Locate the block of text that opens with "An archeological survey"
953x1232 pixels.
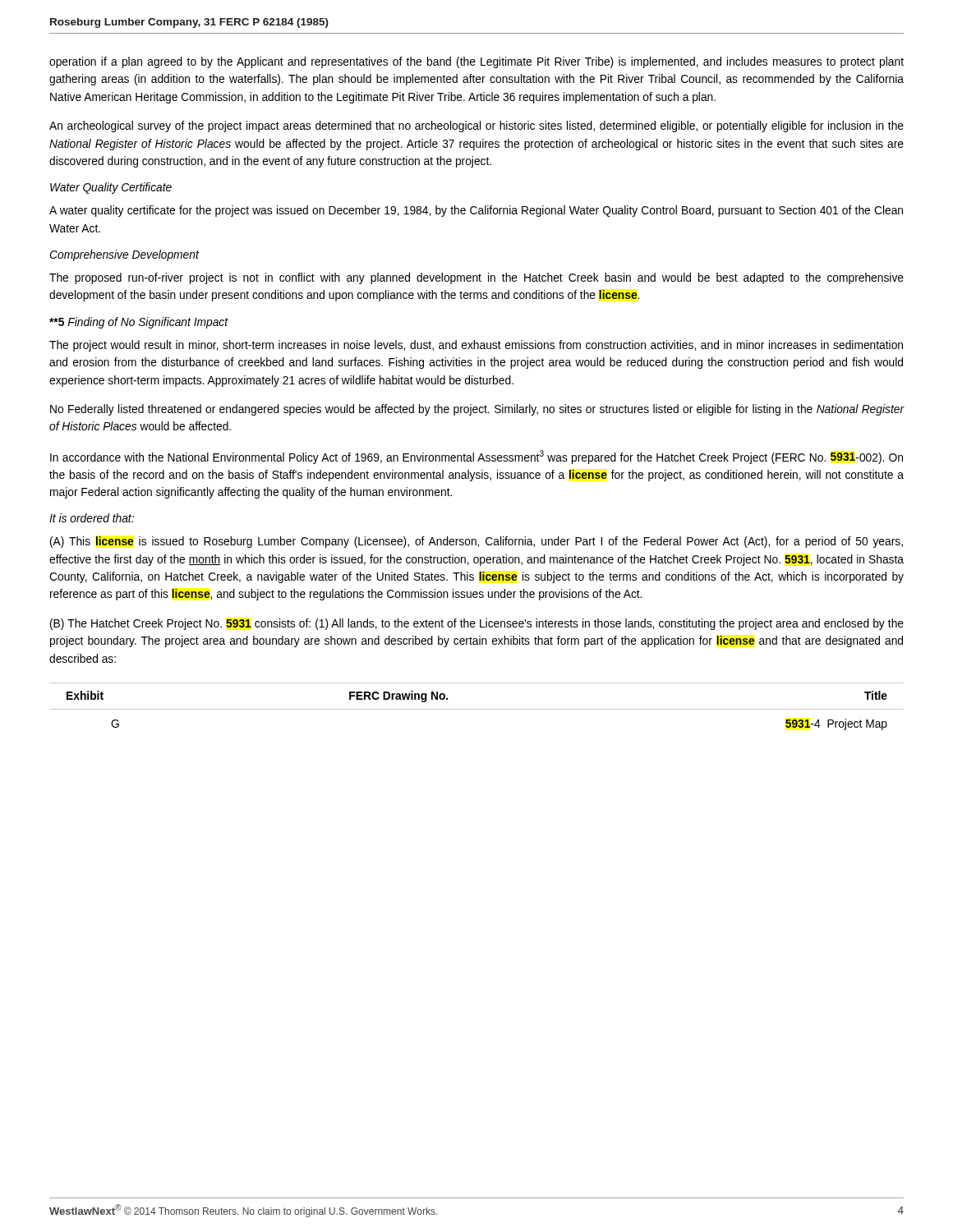click(x=476, y=144)
